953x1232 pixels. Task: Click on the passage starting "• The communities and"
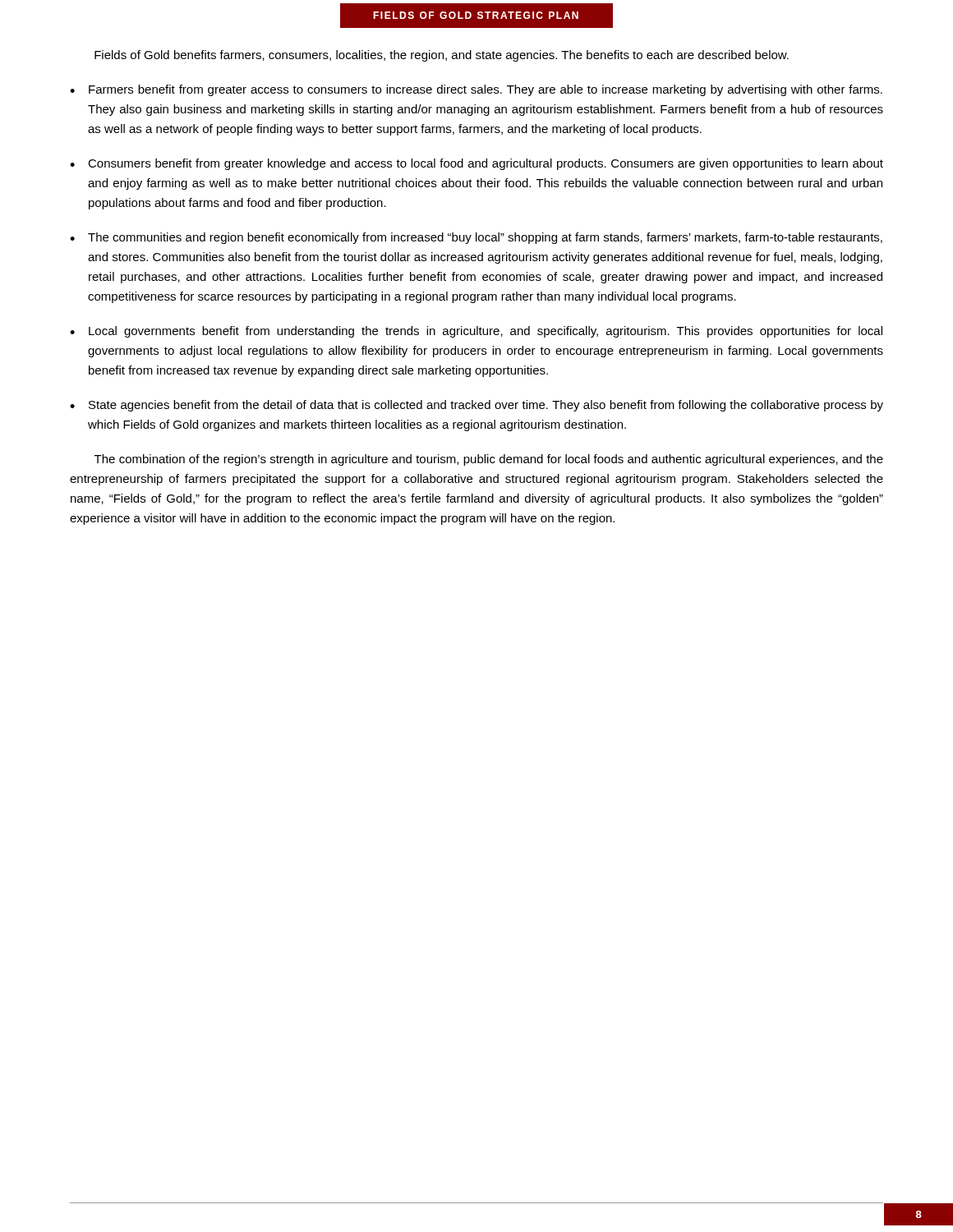pyautogui.click(x=476, y=267)
